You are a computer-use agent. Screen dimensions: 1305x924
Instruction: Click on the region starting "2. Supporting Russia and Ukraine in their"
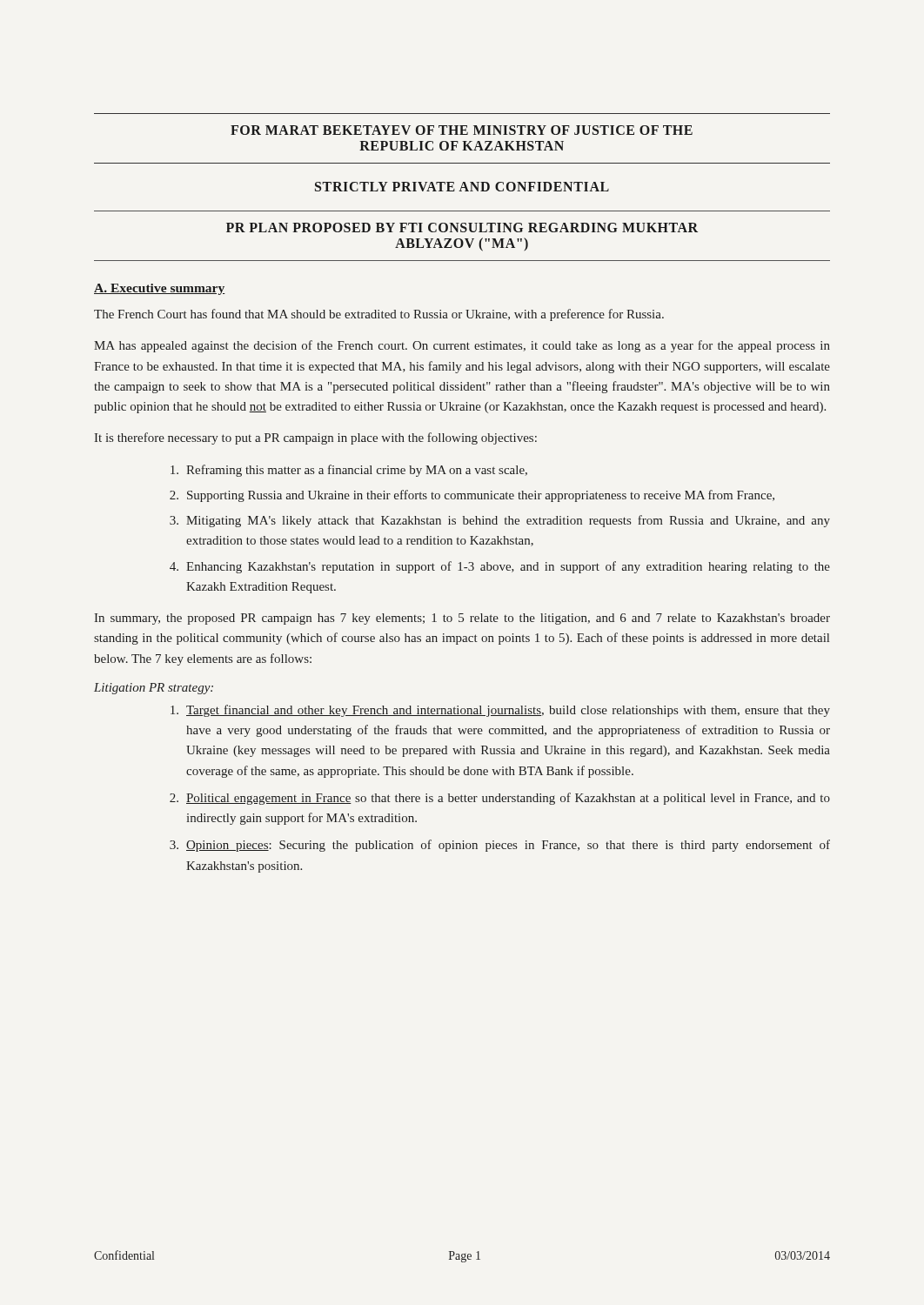pos(488,495)
